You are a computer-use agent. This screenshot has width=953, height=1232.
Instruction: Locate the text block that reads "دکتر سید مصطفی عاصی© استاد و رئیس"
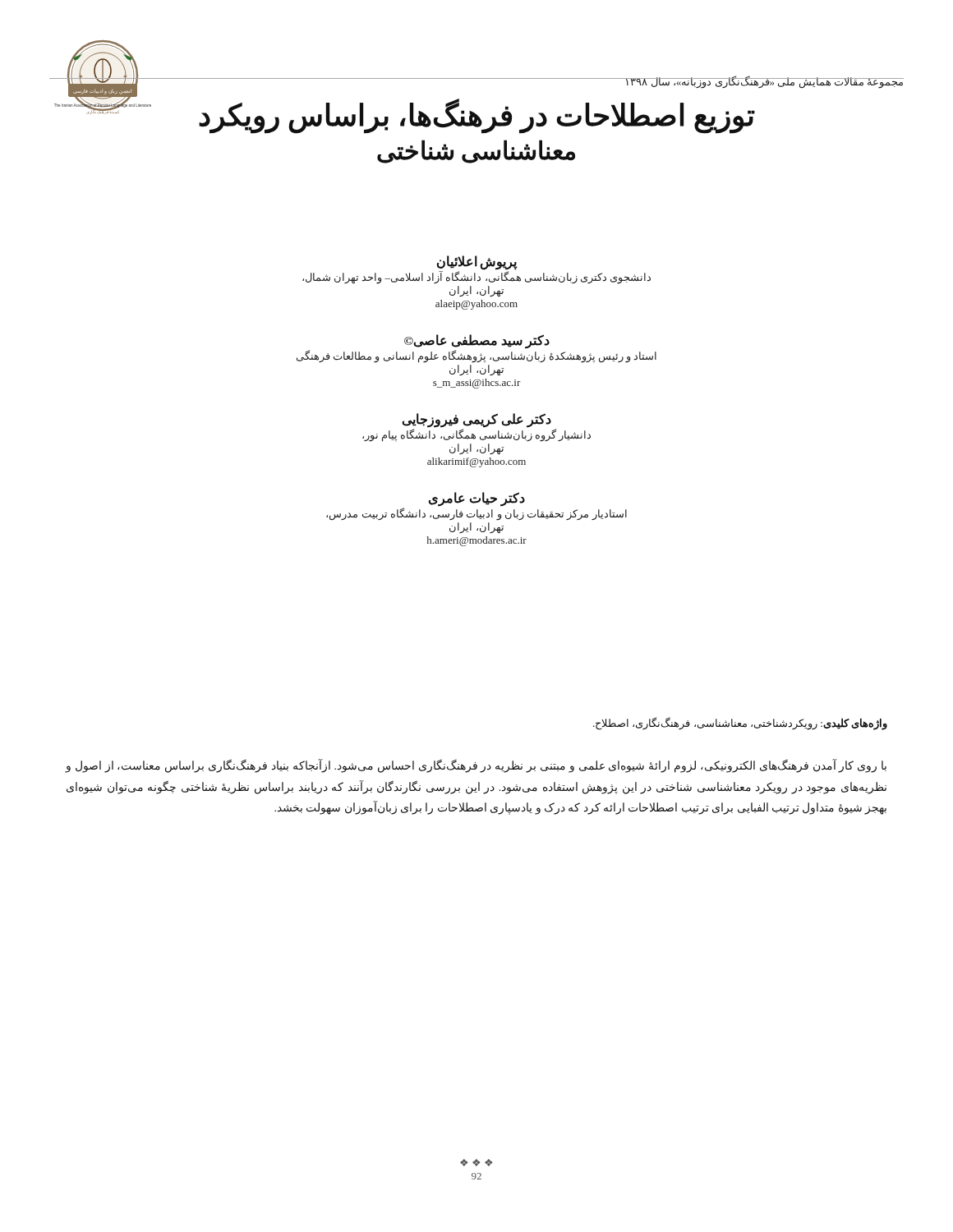point(476,361)
